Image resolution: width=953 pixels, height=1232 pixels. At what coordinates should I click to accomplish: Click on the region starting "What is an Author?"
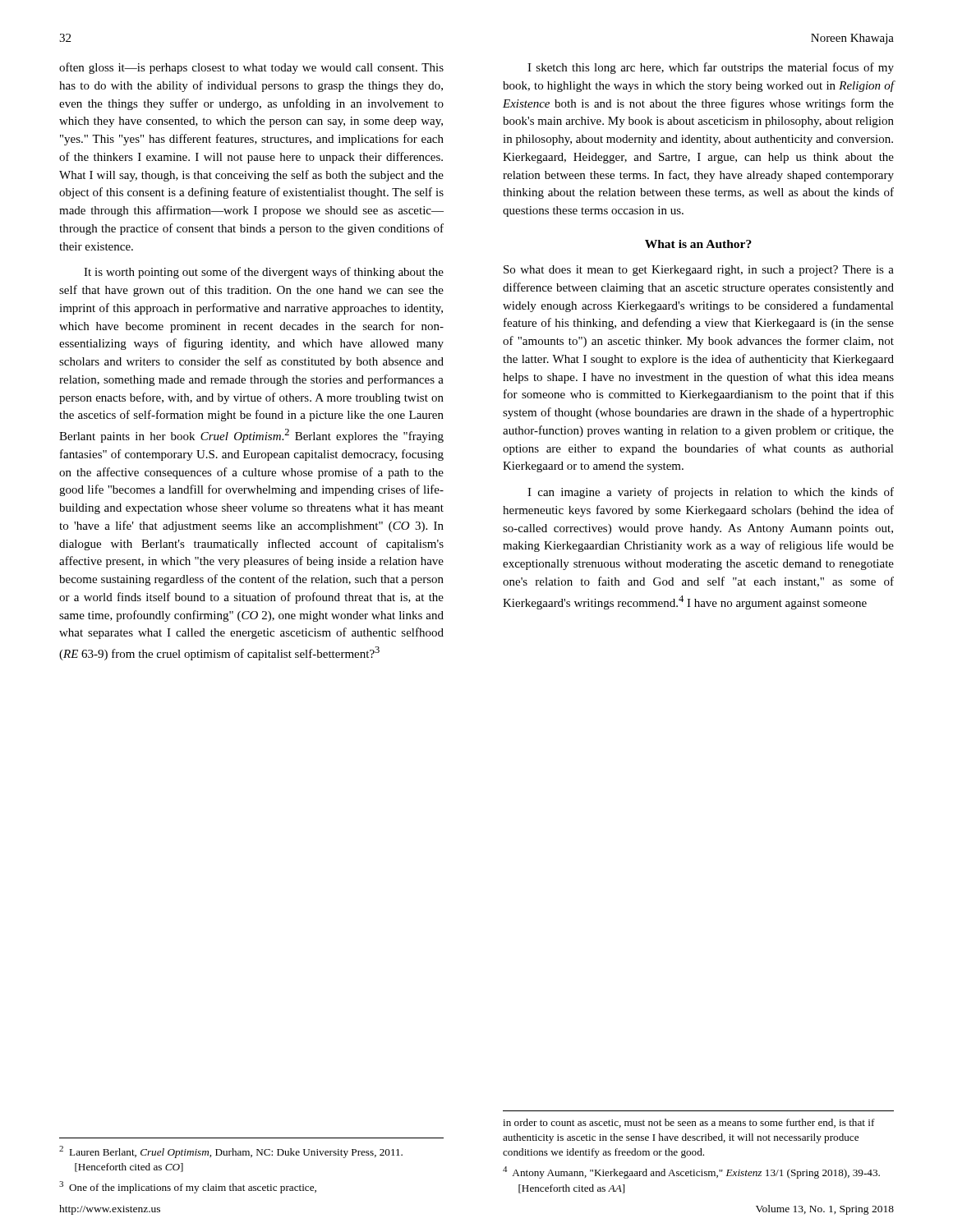698,243
